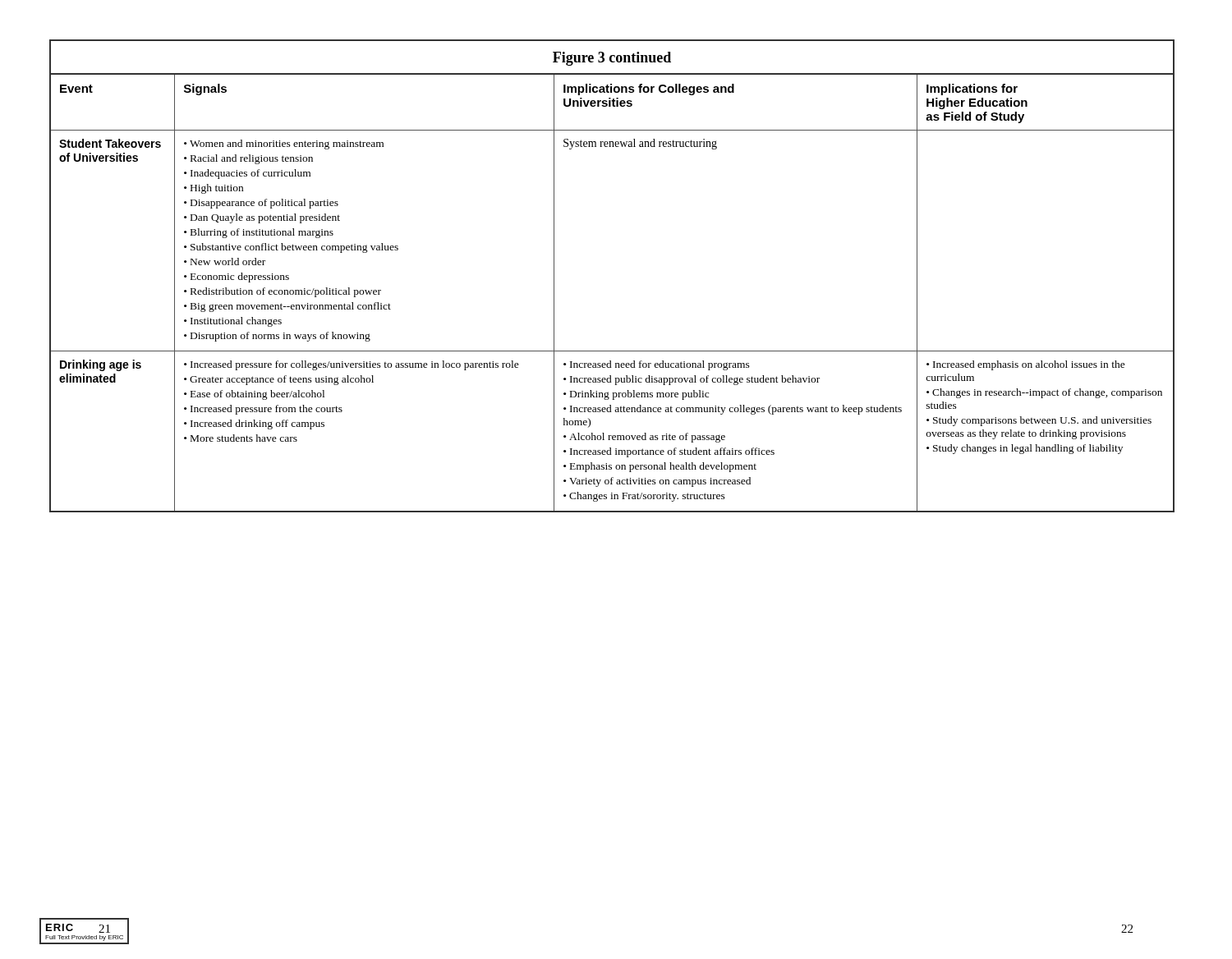The height and width of the screenshot is (959, 1232).
Task: Locate the table with the text "Increased pressure for"
Action: pyautogui.click(x=612, y=293)
